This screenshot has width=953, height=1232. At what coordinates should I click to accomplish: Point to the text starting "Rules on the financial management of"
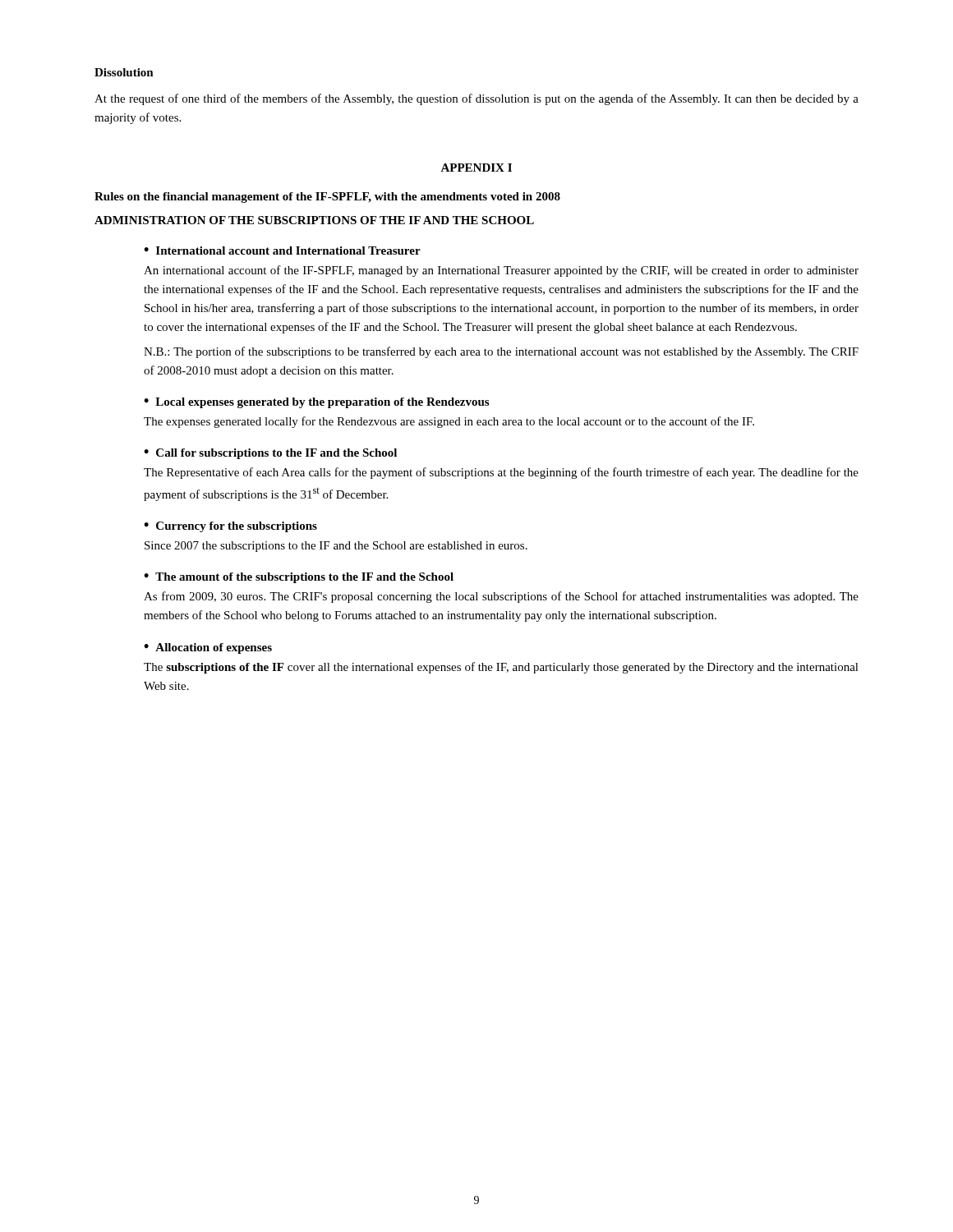click(327, 196)
